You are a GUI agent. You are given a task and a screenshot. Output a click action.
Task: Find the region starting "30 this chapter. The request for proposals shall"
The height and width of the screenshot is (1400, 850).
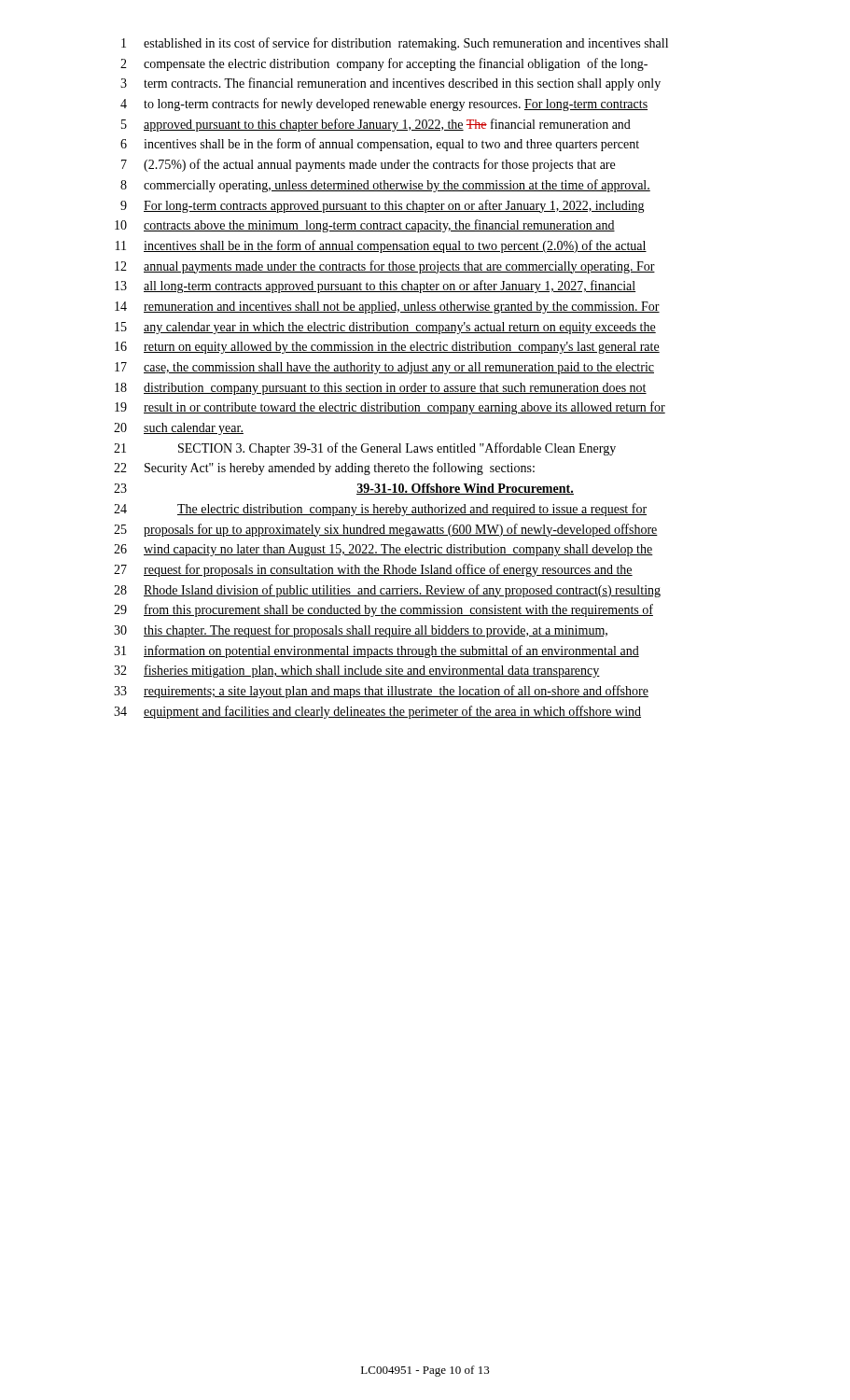(444, 631)
